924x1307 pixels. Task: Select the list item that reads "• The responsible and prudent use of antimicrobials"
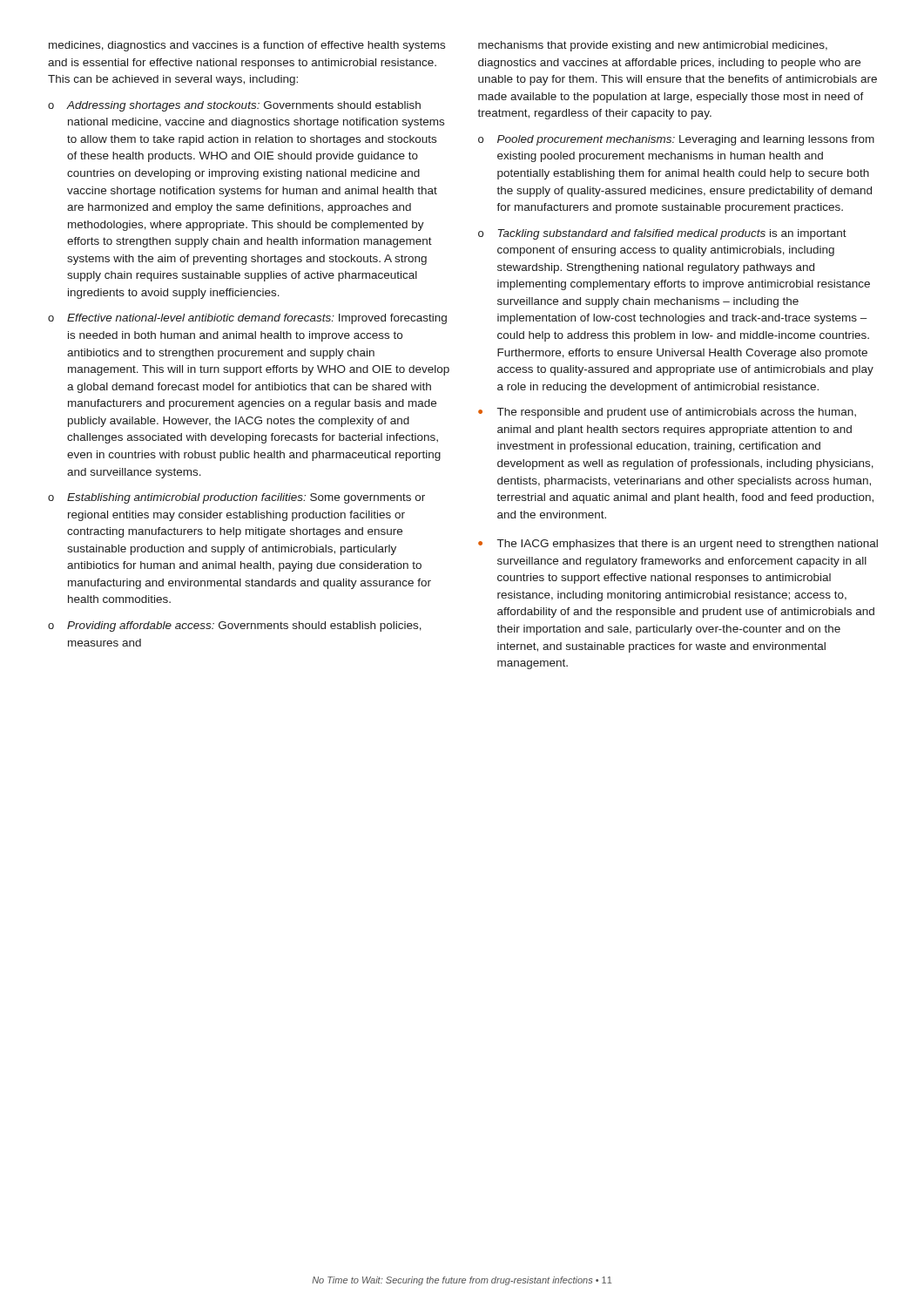[679, 463]
